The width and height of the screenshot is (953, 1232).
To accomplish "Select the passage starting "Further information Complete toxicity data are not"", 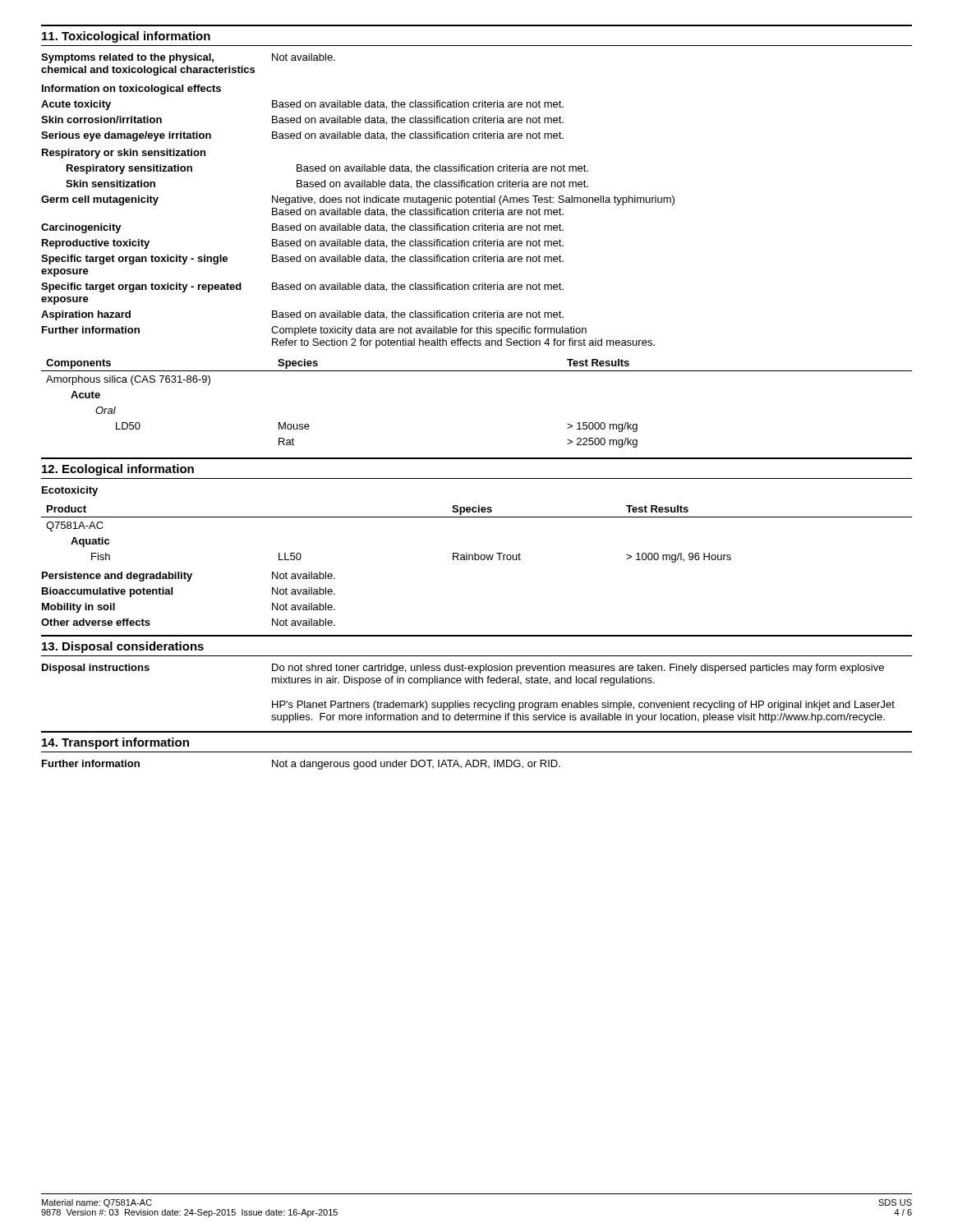I will pos(476,336).
